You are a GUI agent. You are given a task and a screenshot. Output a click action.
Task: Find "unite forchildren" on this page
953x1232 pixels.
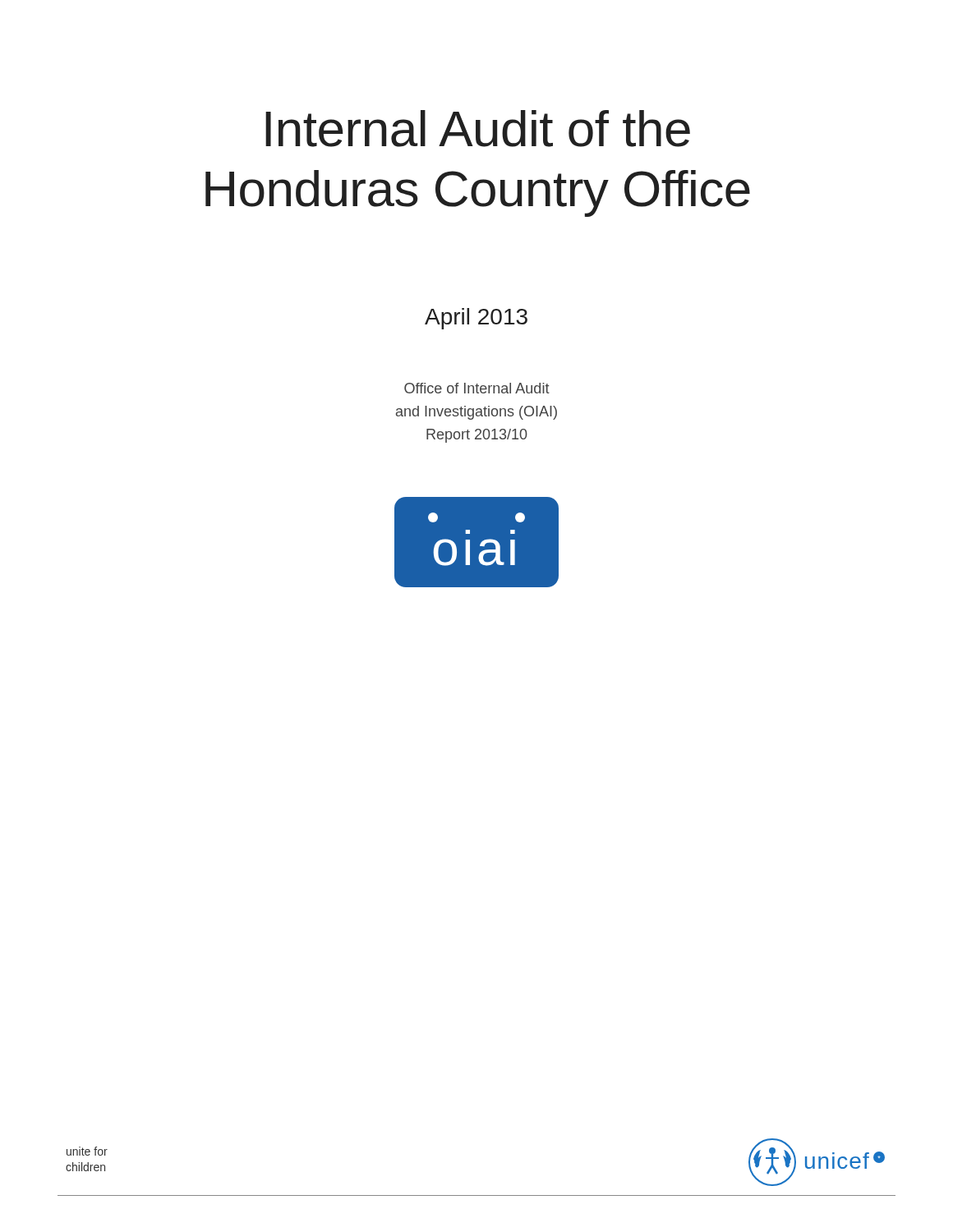click(87, 1159)
